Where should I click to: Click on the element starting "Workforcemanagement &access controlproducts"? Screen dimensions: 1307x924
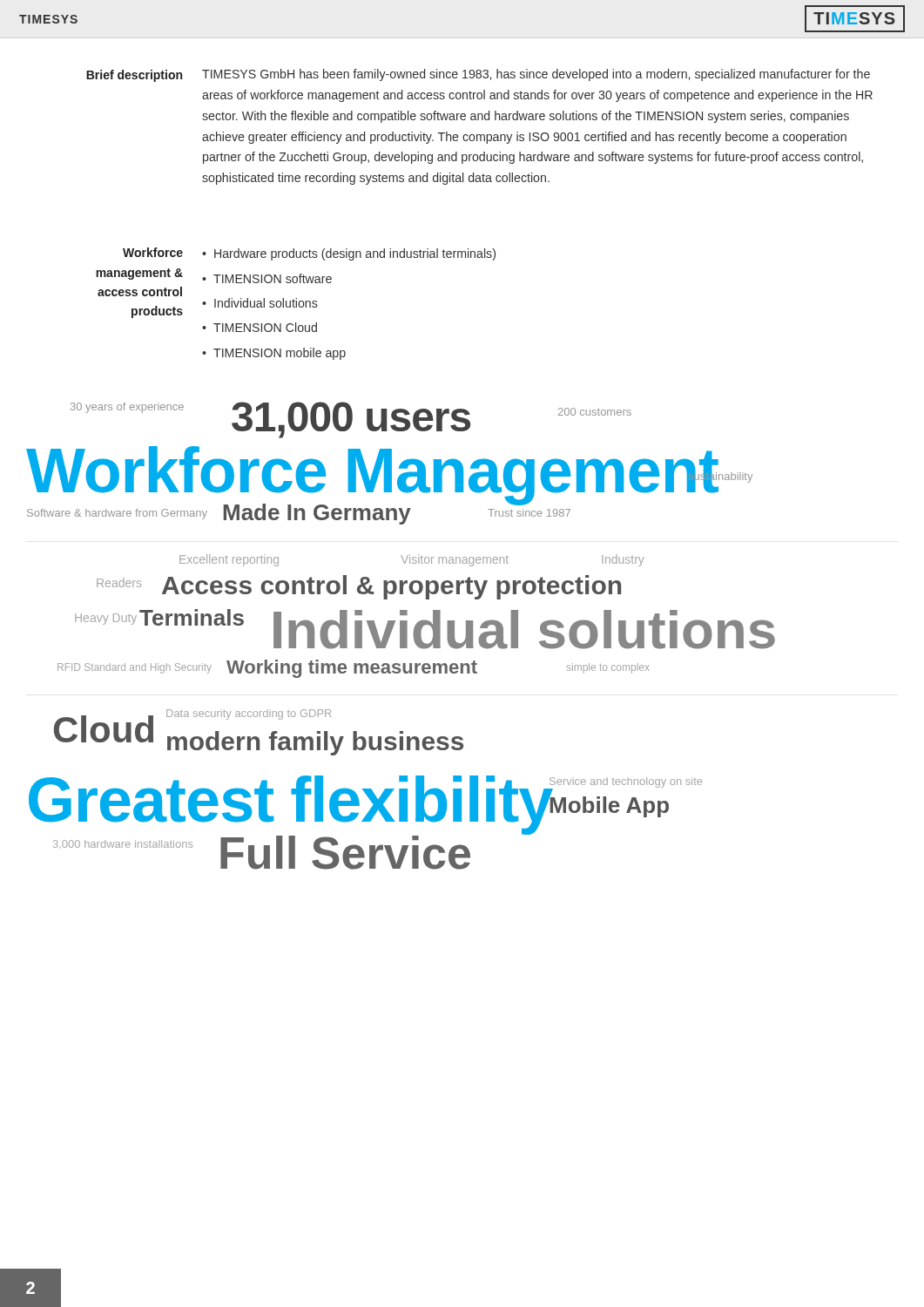[139, 282]
